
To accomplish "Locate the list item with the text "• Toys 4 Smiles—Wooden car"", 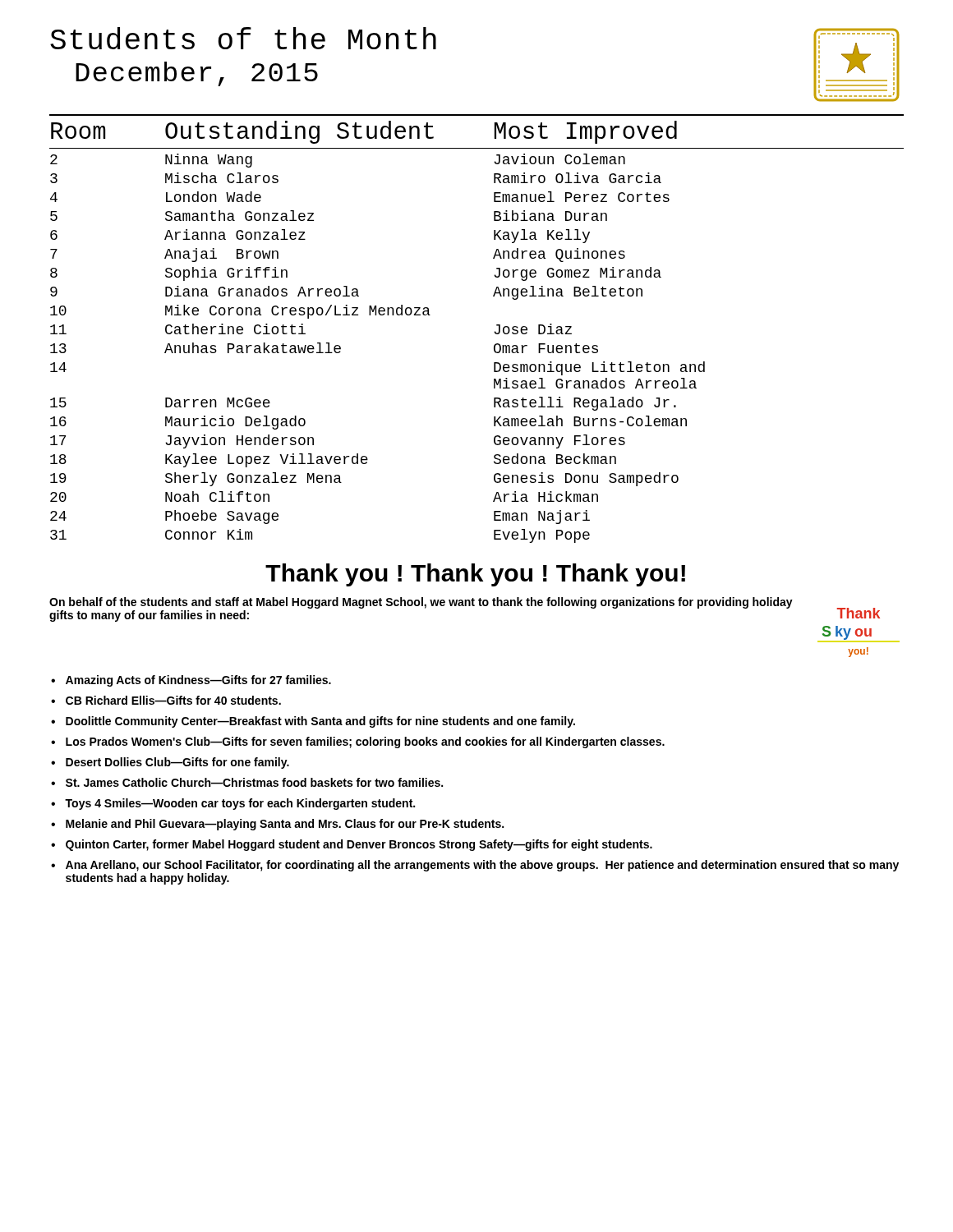I will [x=233, y=804].
